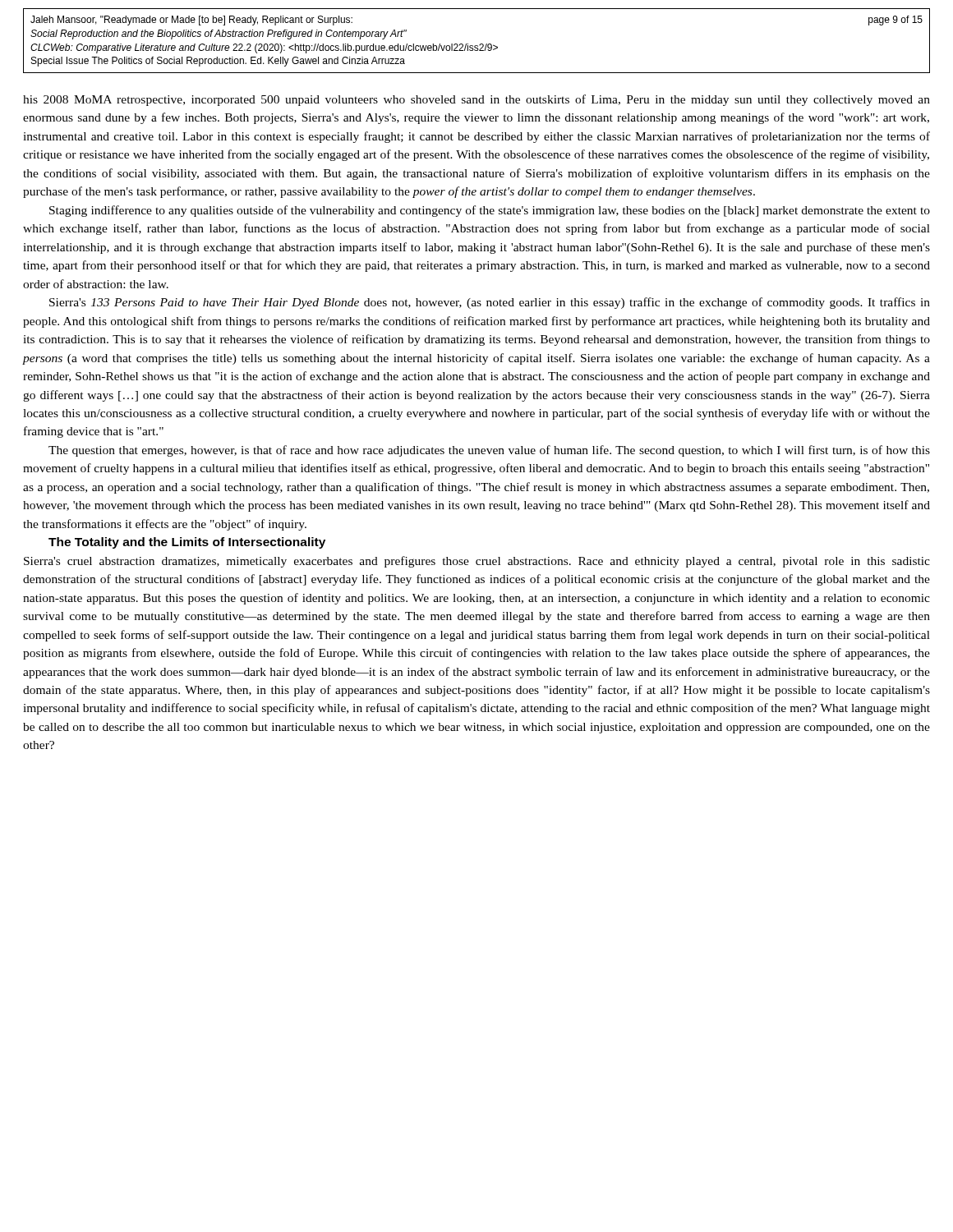Navigate to the block starting "The Totality and the Limits of"
Image resolution: width=953 pixels, height=1232 pixels.
[187, 543]
